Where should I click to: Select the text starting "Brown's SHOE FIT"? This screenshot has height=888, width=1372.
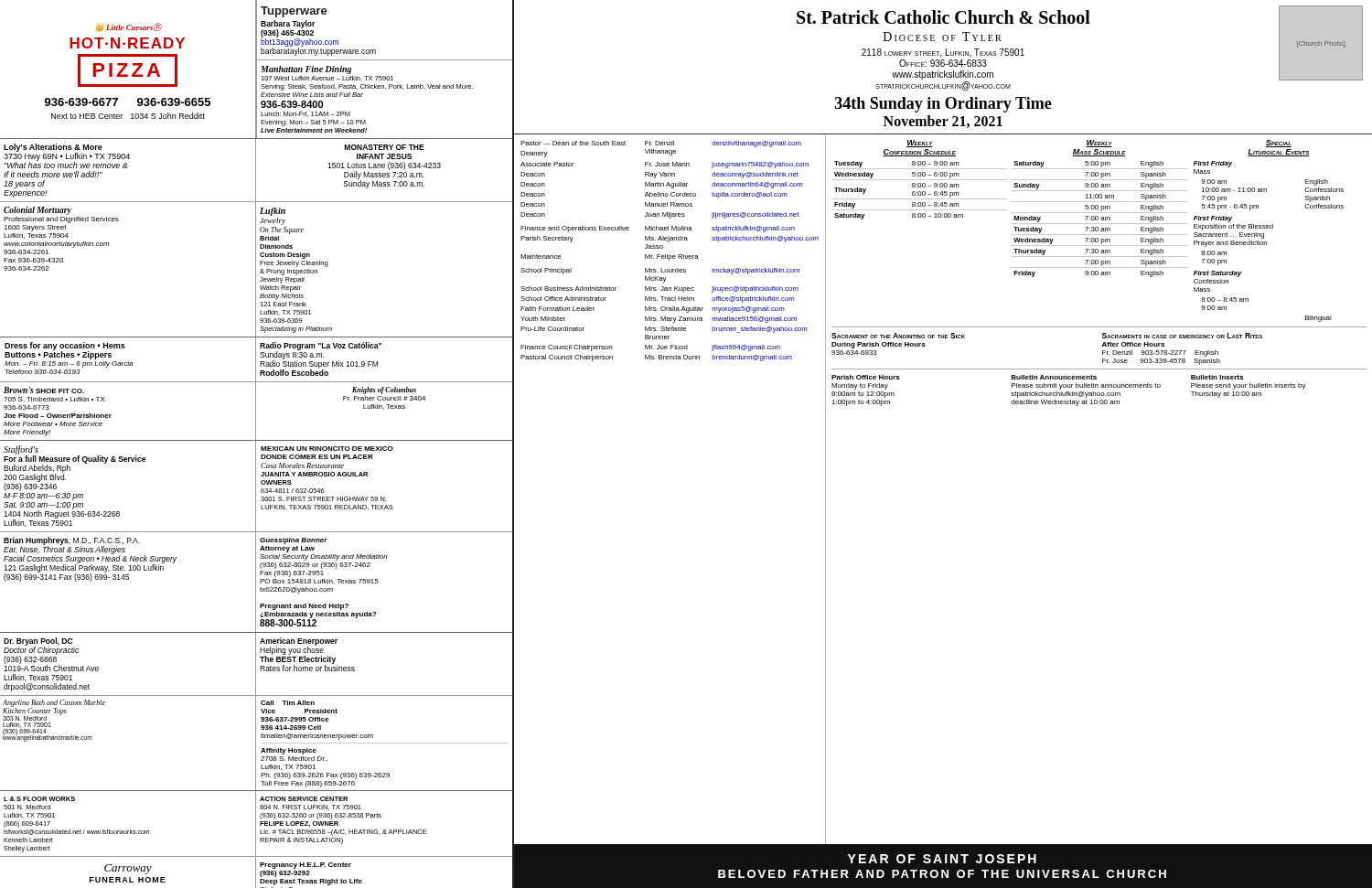pos(58,411)
